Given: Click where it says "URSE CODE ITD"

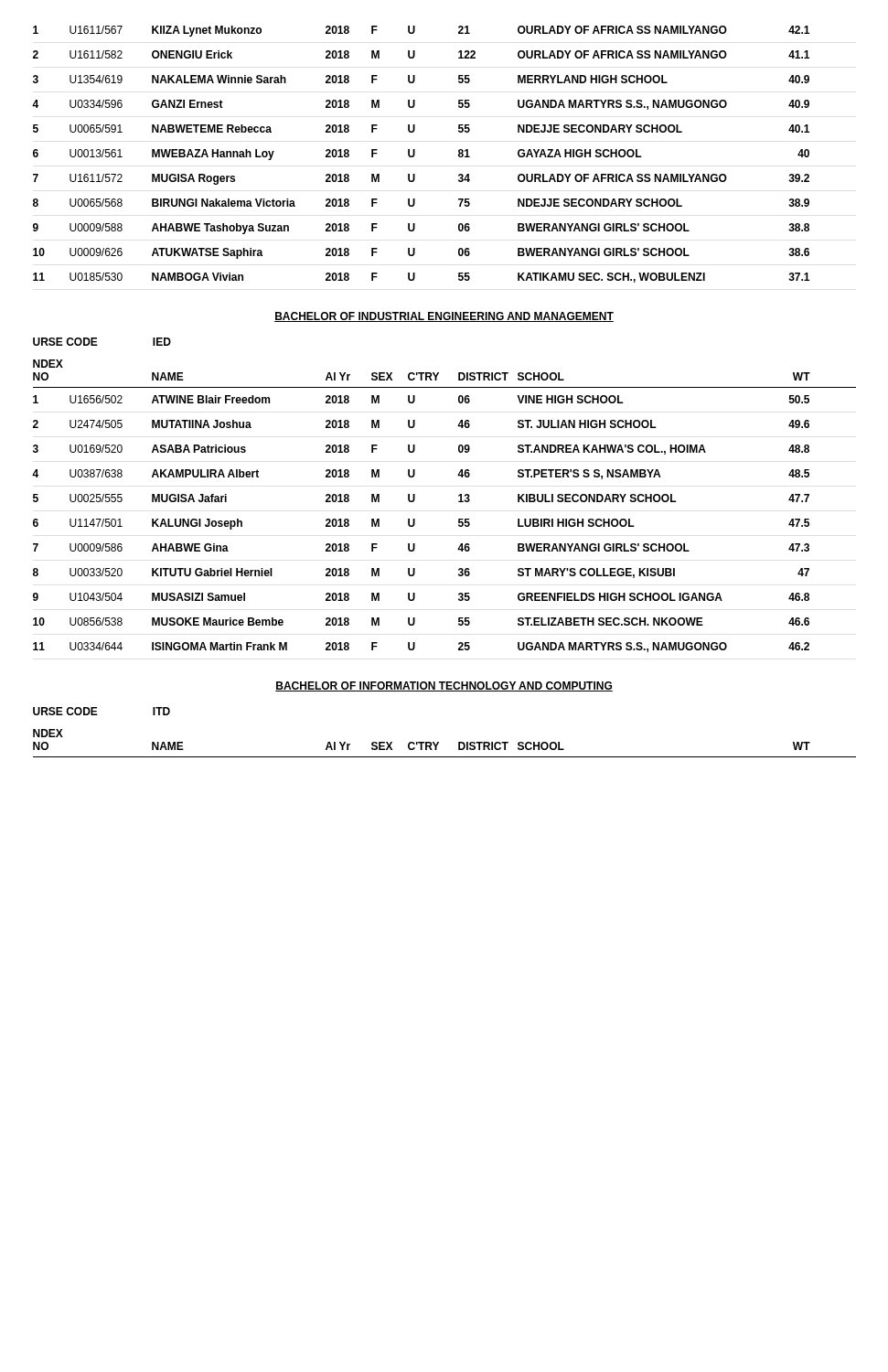Looking at the screenshot, I should pos(101,712).
